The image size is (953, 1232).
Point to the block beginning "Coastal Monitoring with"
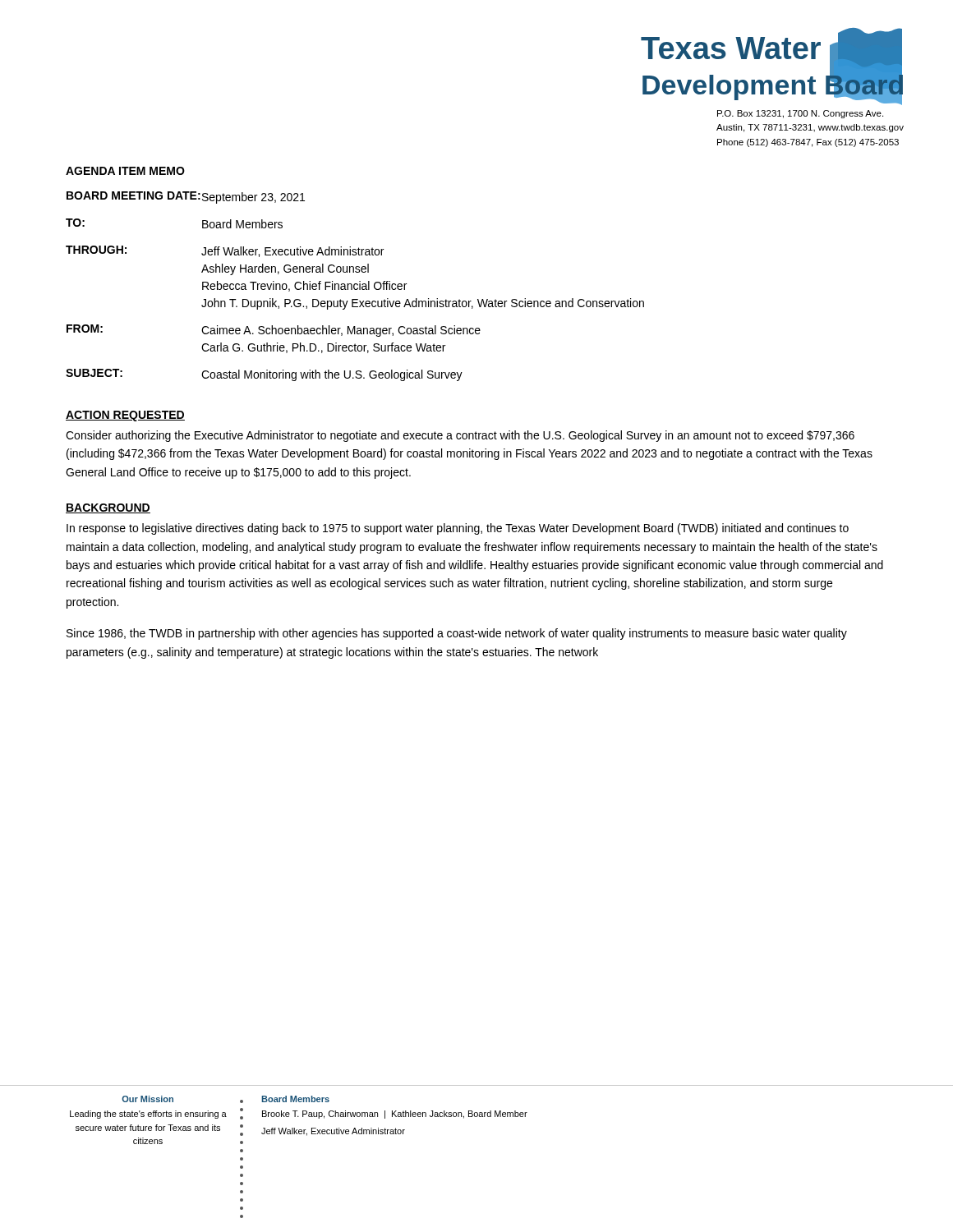click(332, 375)
